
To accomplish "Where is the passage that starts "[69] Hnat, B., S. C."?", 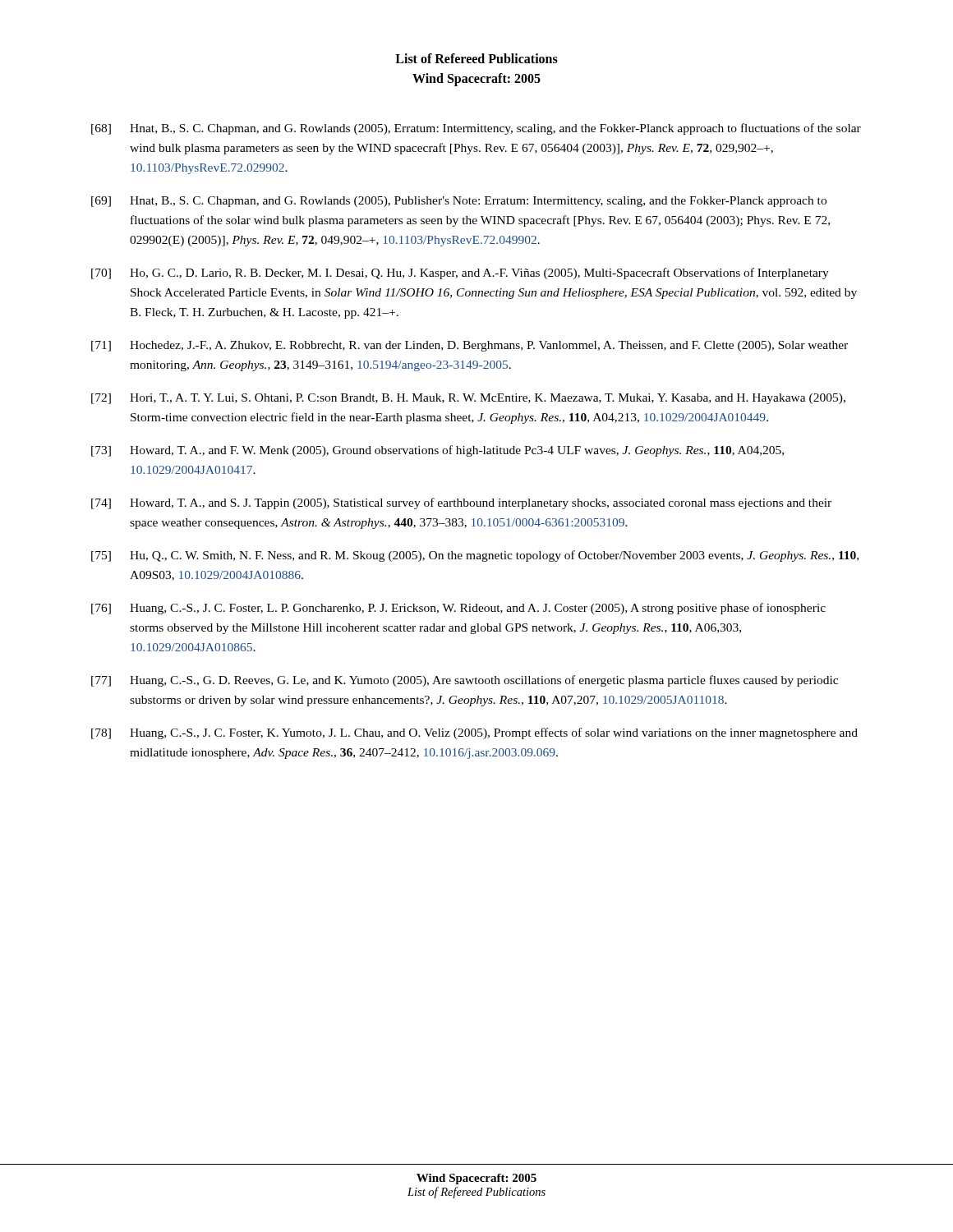I will point(476,220).
